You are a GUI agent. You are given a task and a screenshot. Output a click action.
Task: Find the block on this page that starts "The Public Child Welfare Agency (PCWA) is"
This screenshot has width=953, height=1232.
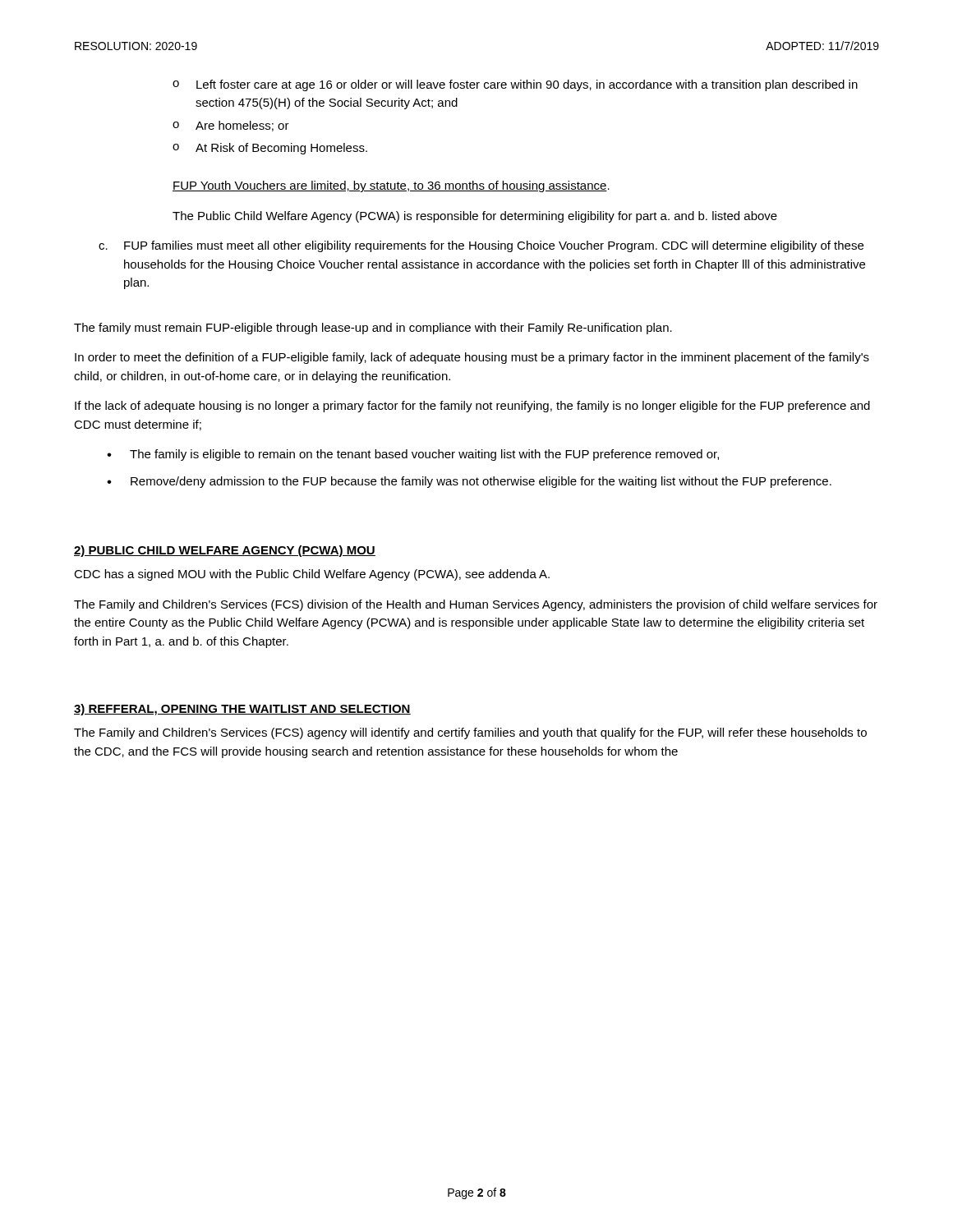[x=475, y=215]
